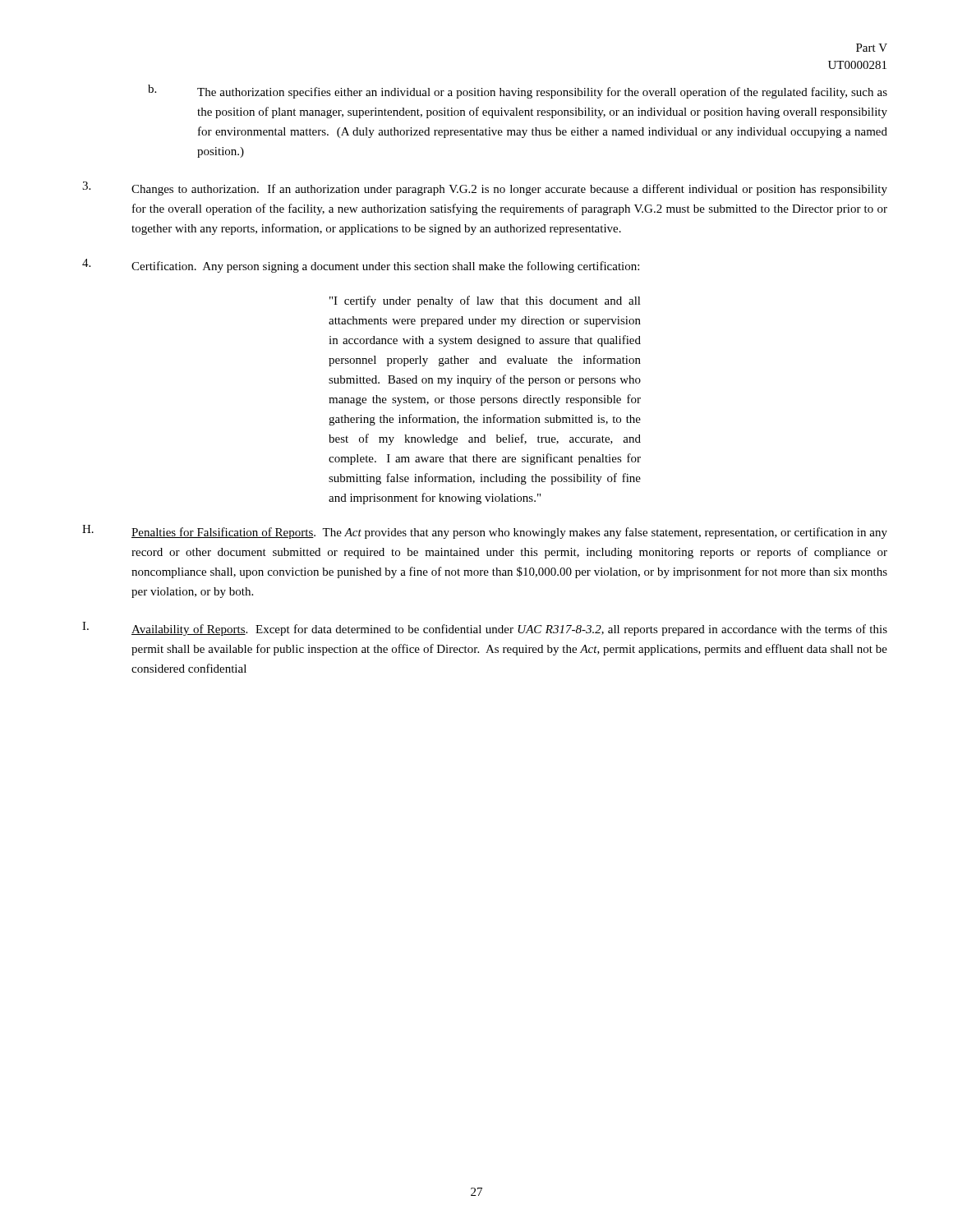Screen dimensions: 1232x953
Task: Navigate to the text block starting ""I certify under penalty of law that"
Action: coord(485,399)
